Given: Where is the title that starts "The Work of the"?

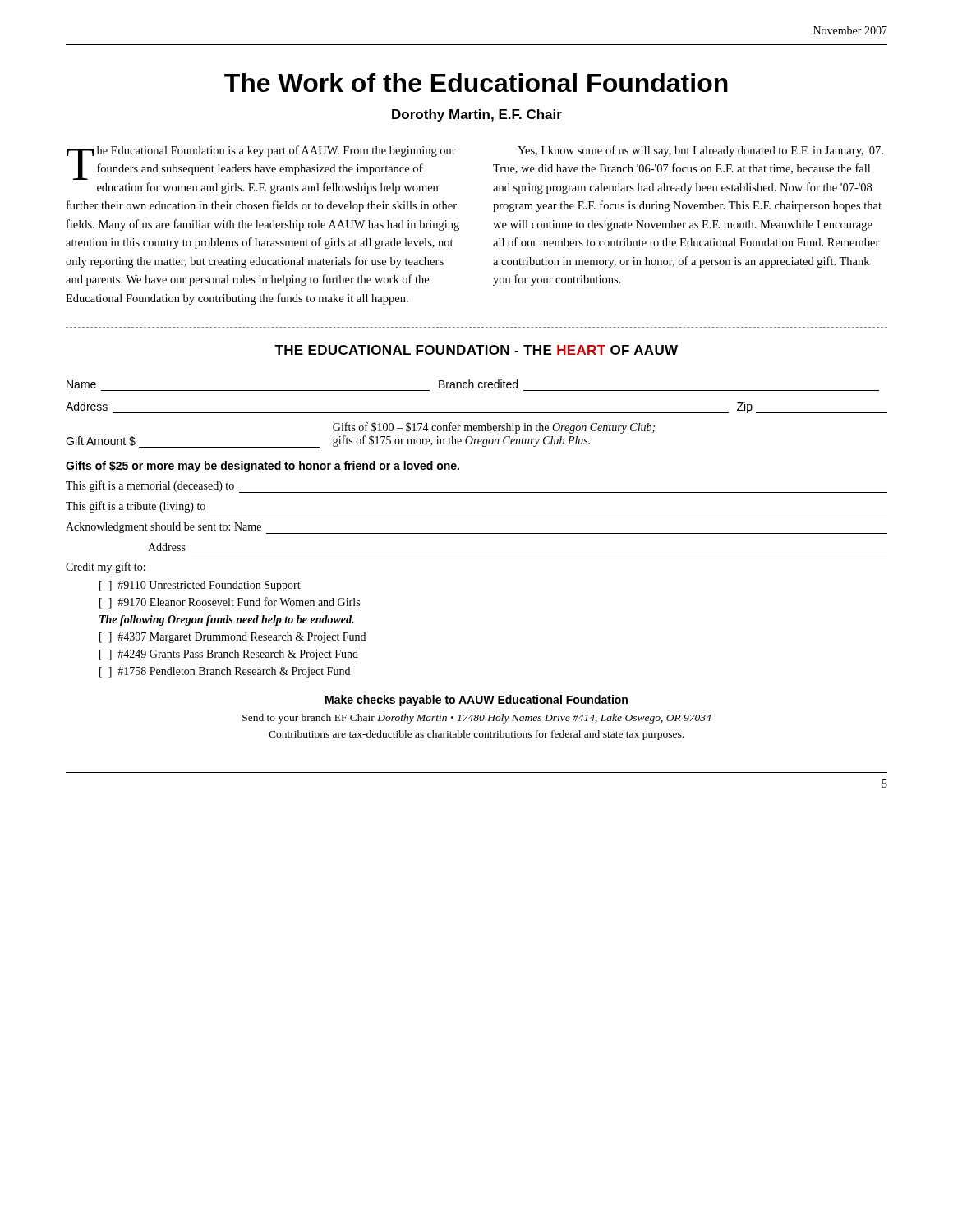Looking at the screenshot, I should pyautogui.click(x=476, y=83).
